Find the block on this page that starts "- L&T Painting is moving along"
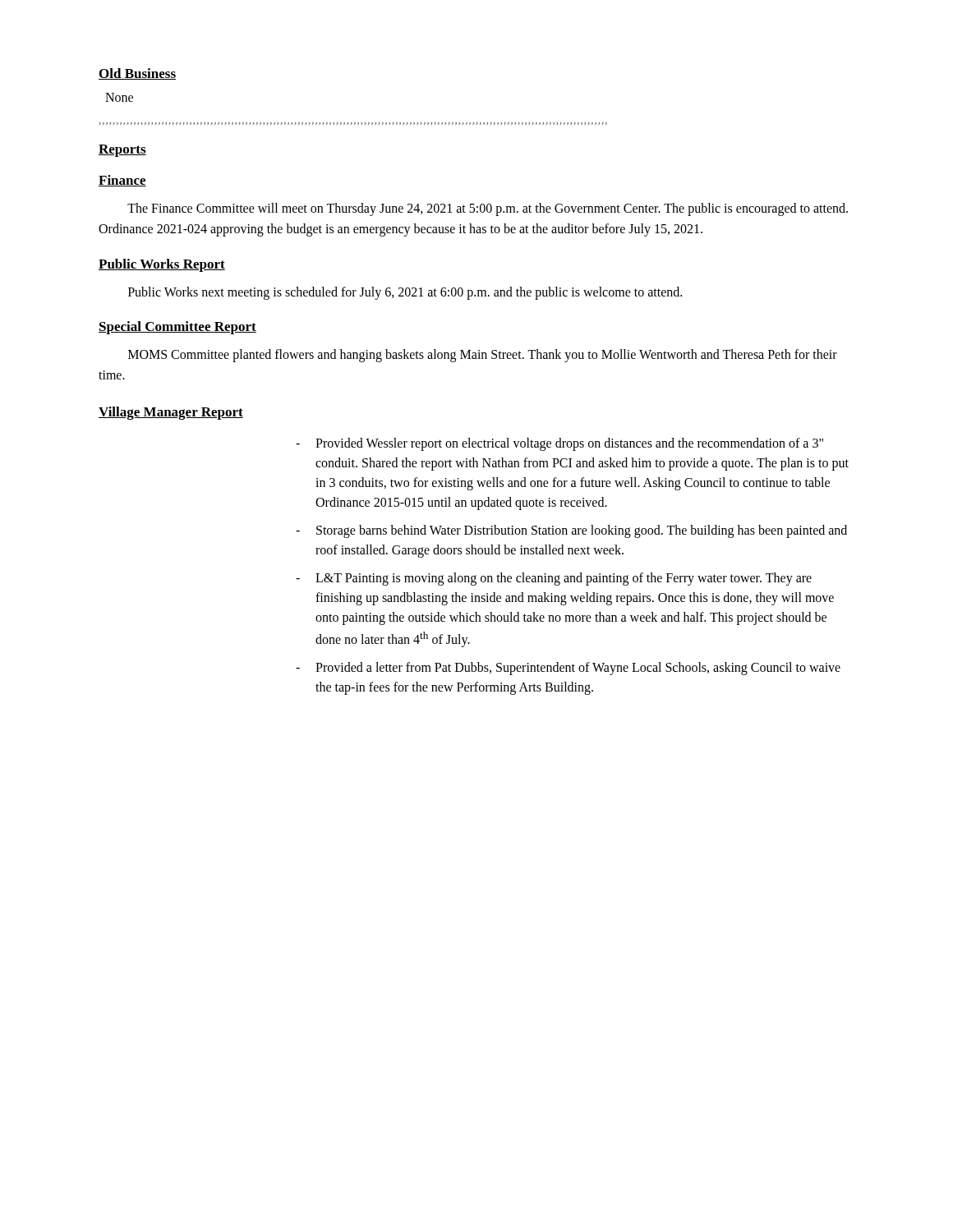This screenshot has width=953, height=1232. (575, 609)
